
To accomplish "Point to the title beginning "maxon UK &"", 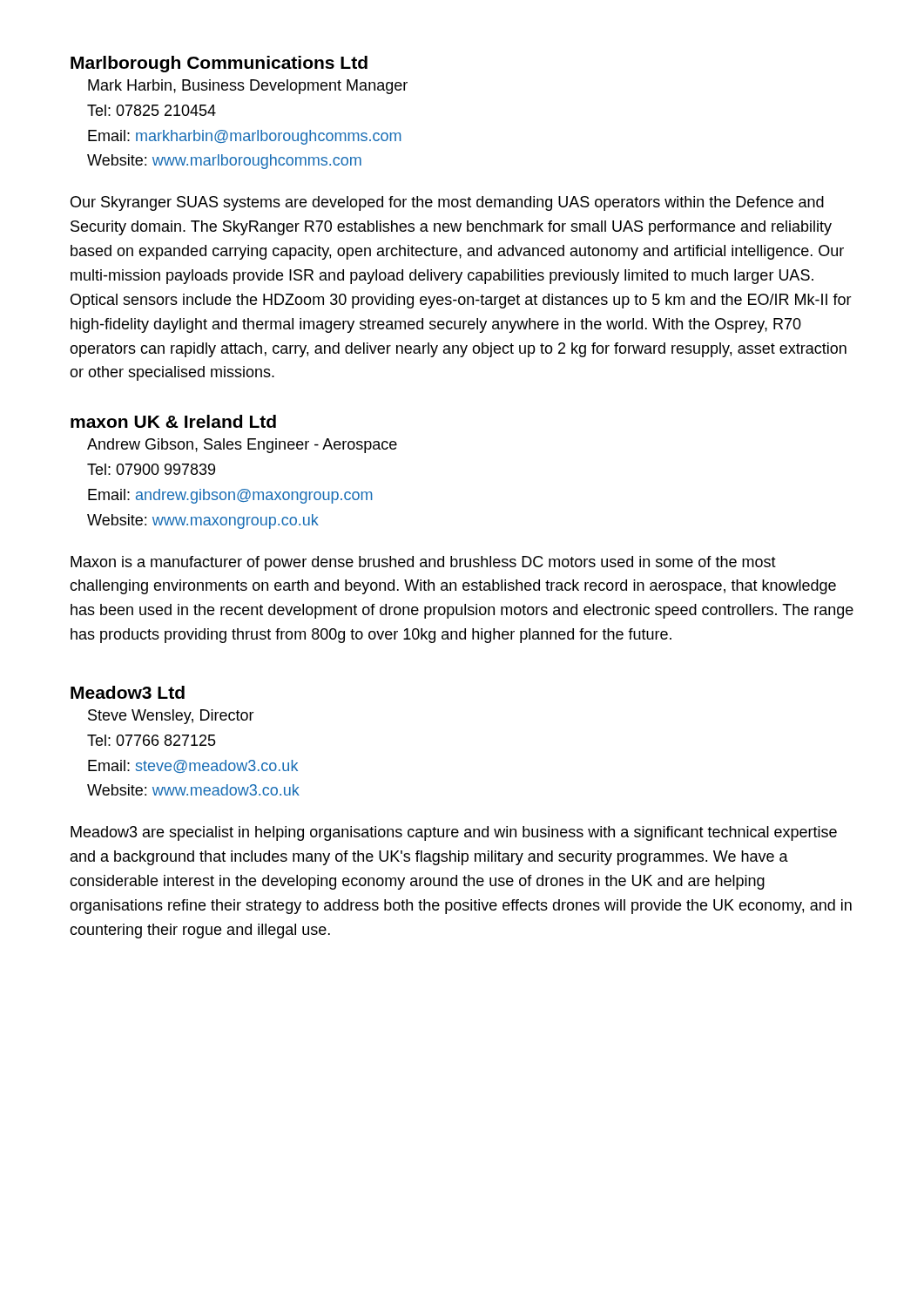I will (x=173, y=422).
